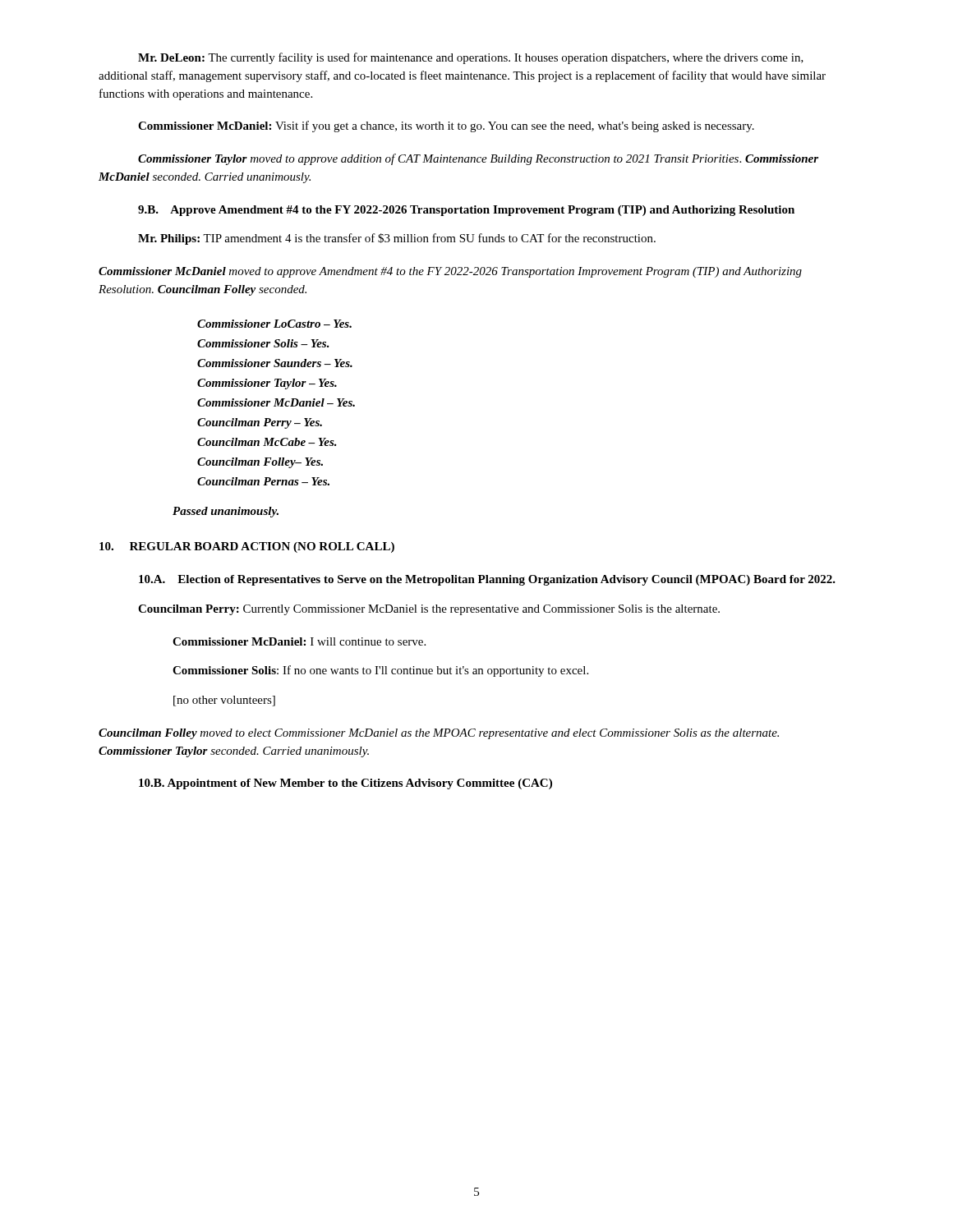Point to the block beginning "Councilman Perry: Currently Commissioner"
This screenshot has height=1232, width=953.
pos(476,609)
